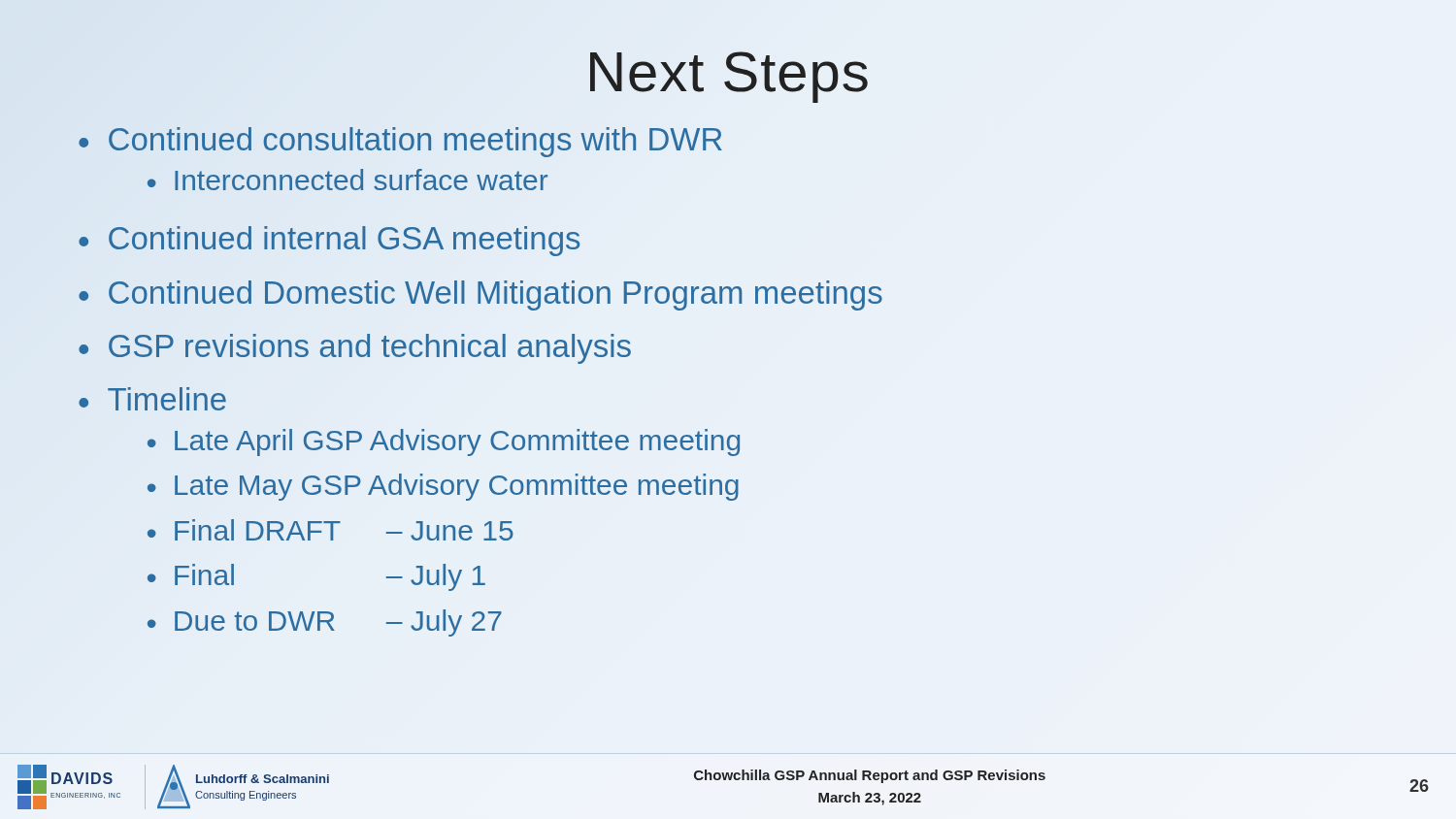Click on the list item with the text "Timeline Late April GSP Advisory"
Screen dimensions: 819x1456
425,515
